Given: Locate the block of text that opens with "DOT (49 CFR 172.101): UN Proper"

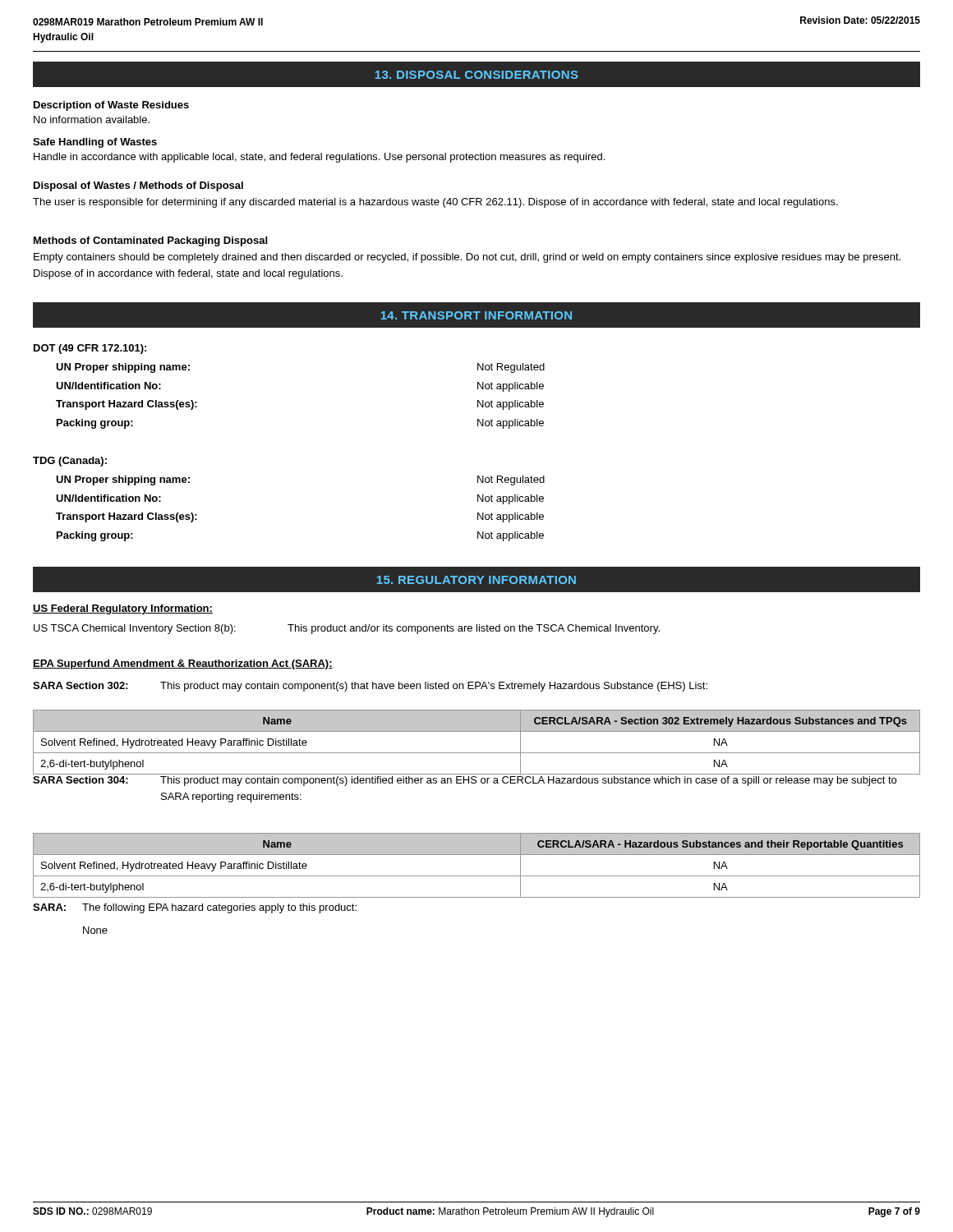Looking at the screenshot, I should [x=476, y=386].
